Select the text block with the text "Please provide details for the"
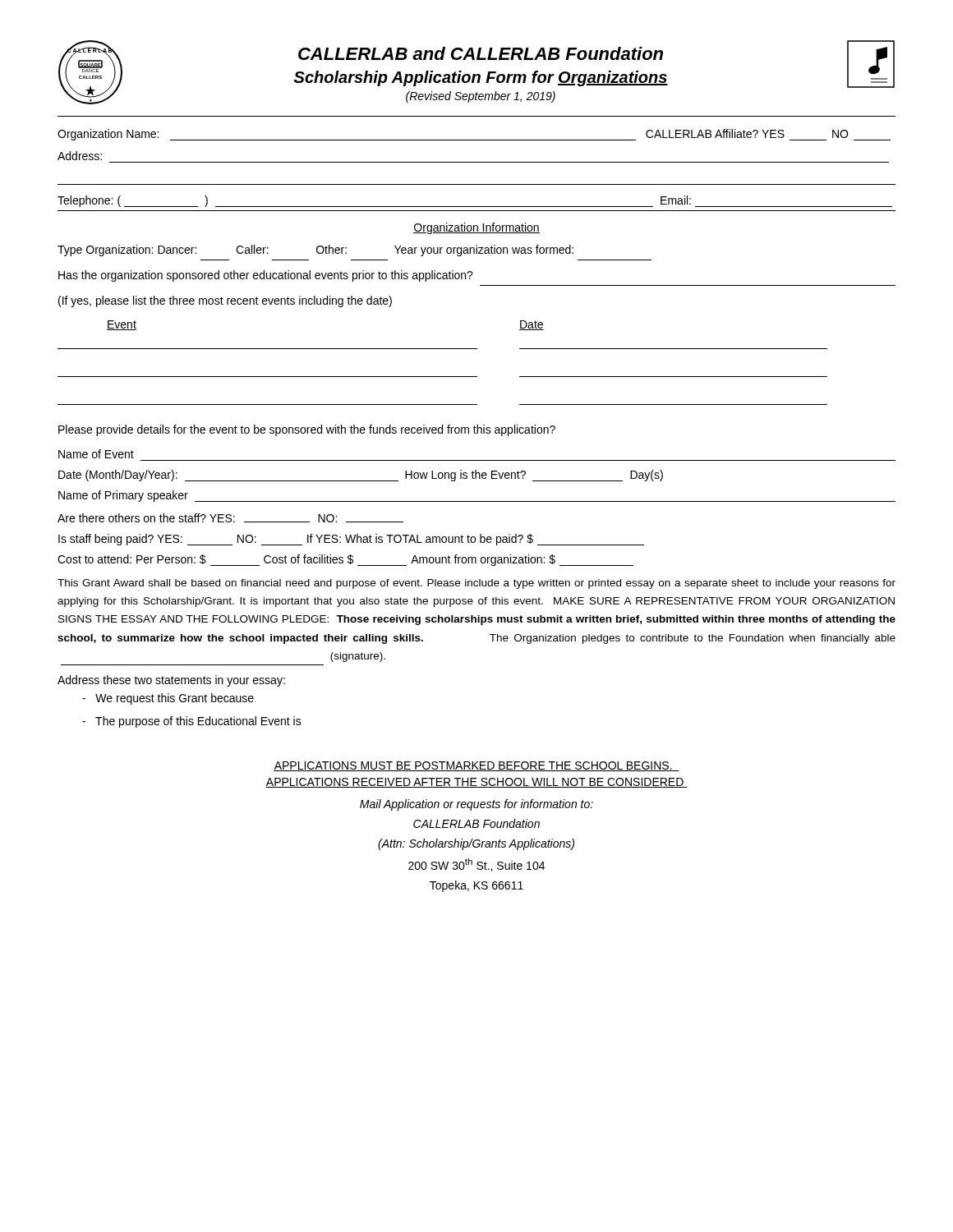This screenshot has width=953, height=1232. pyautogui.click(x=307, y=429)
